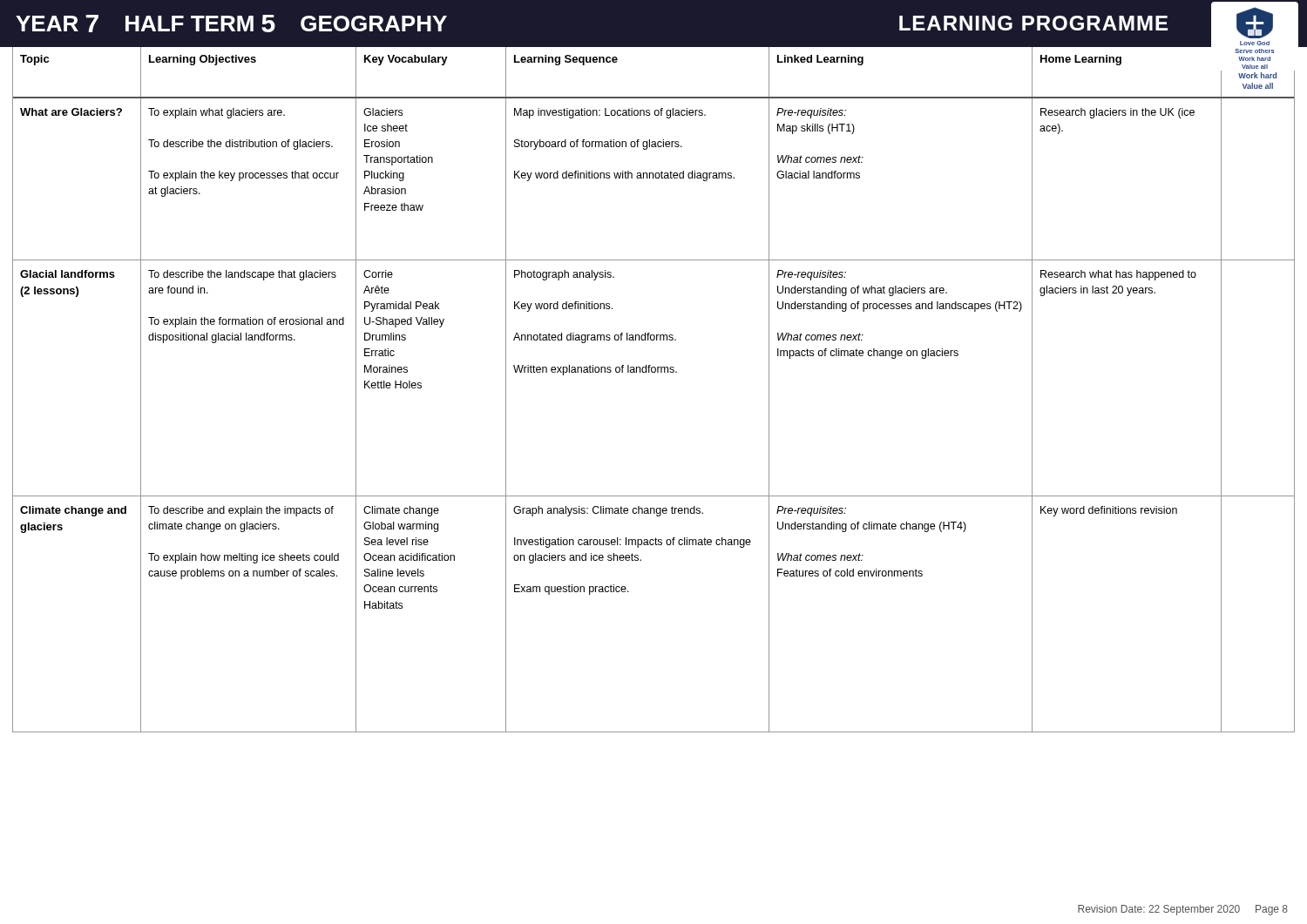Find the table that mentions "Topic Learning Objectives"

654,390
